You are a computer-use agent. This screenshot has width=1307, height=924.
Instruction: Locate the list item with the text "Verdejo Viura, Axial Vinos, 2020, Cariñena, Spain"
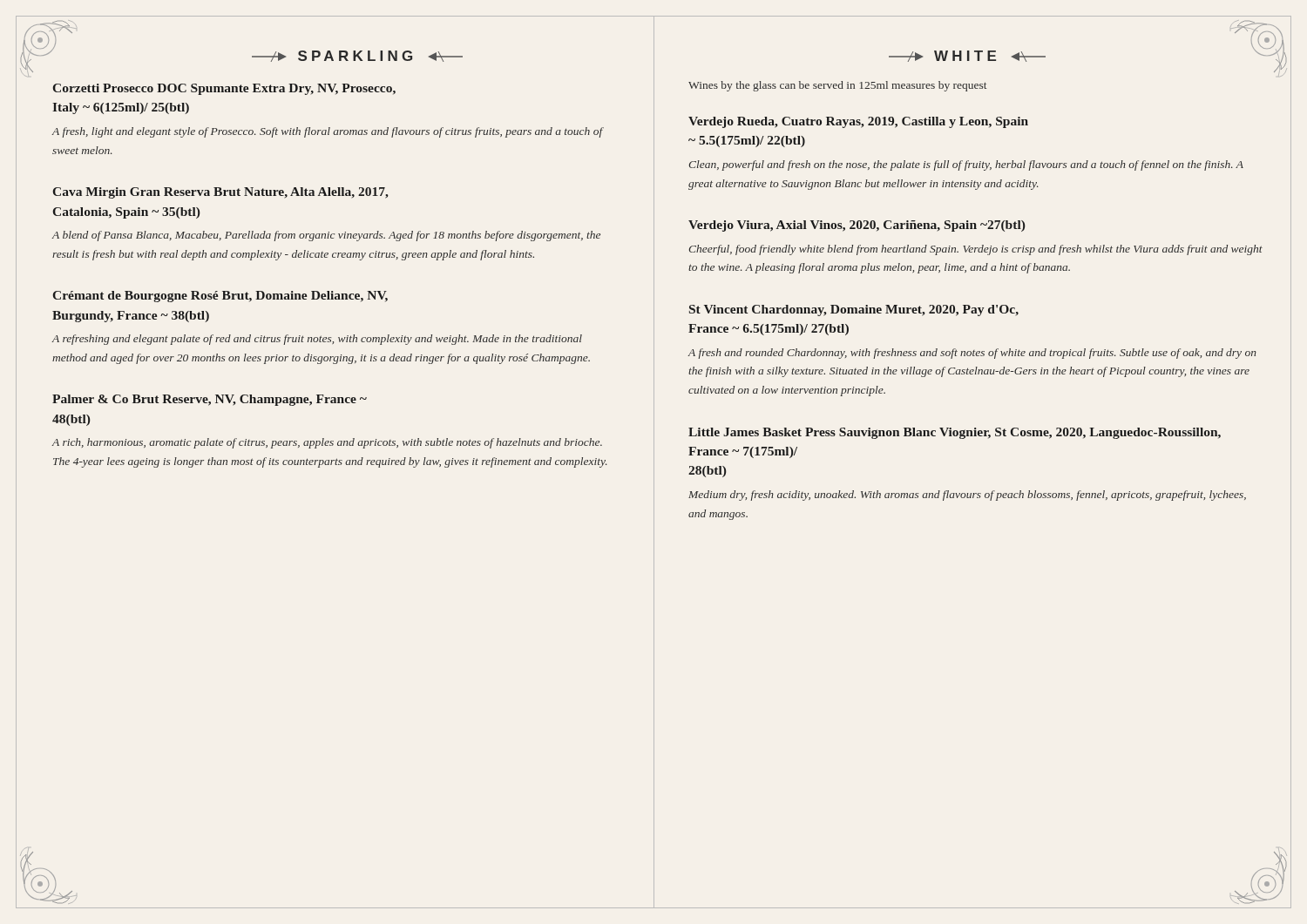coord(976,246)
